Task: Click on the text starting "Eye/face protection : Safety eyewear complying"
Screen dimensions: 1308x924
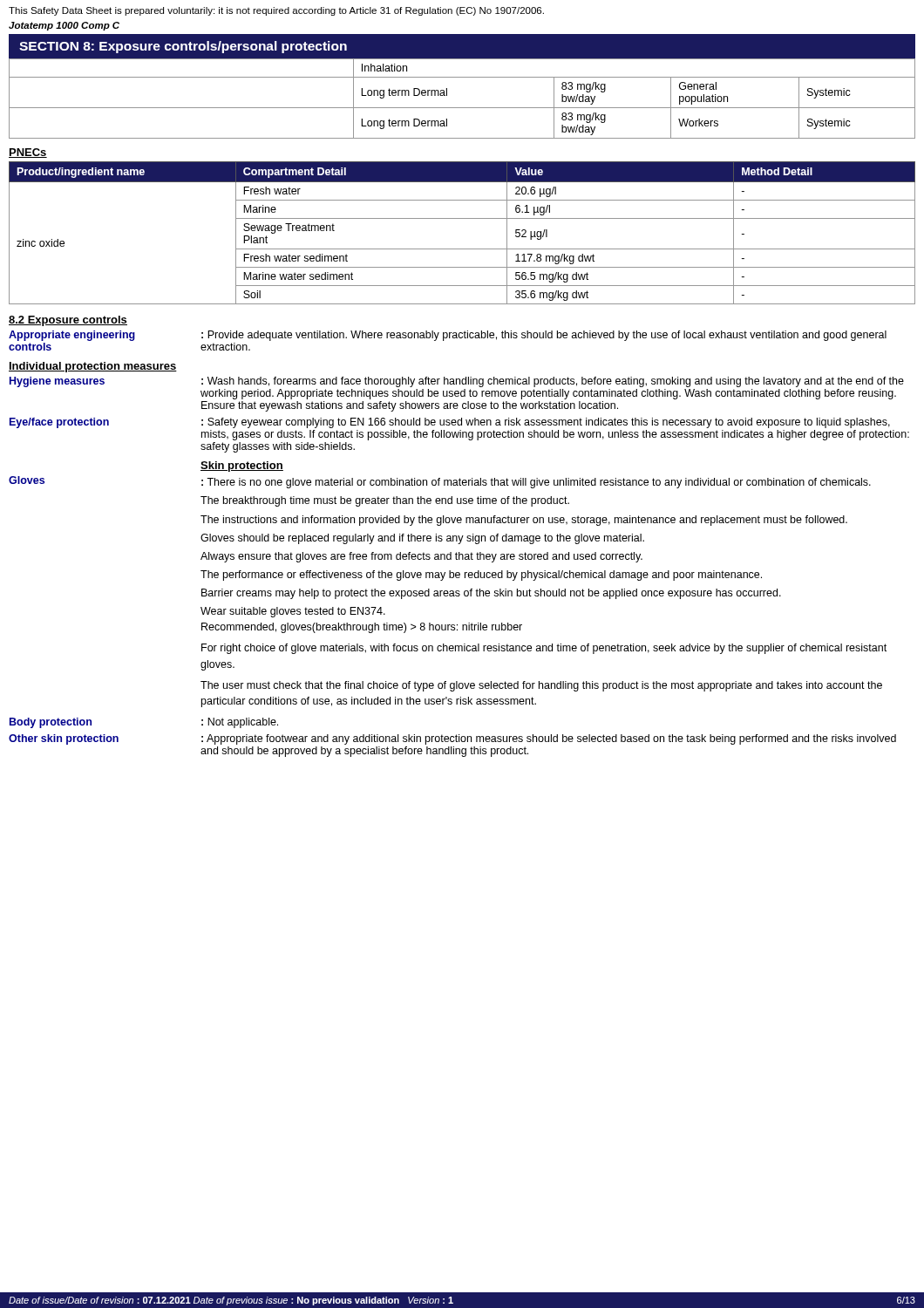Action: click(x=462, y=435)
